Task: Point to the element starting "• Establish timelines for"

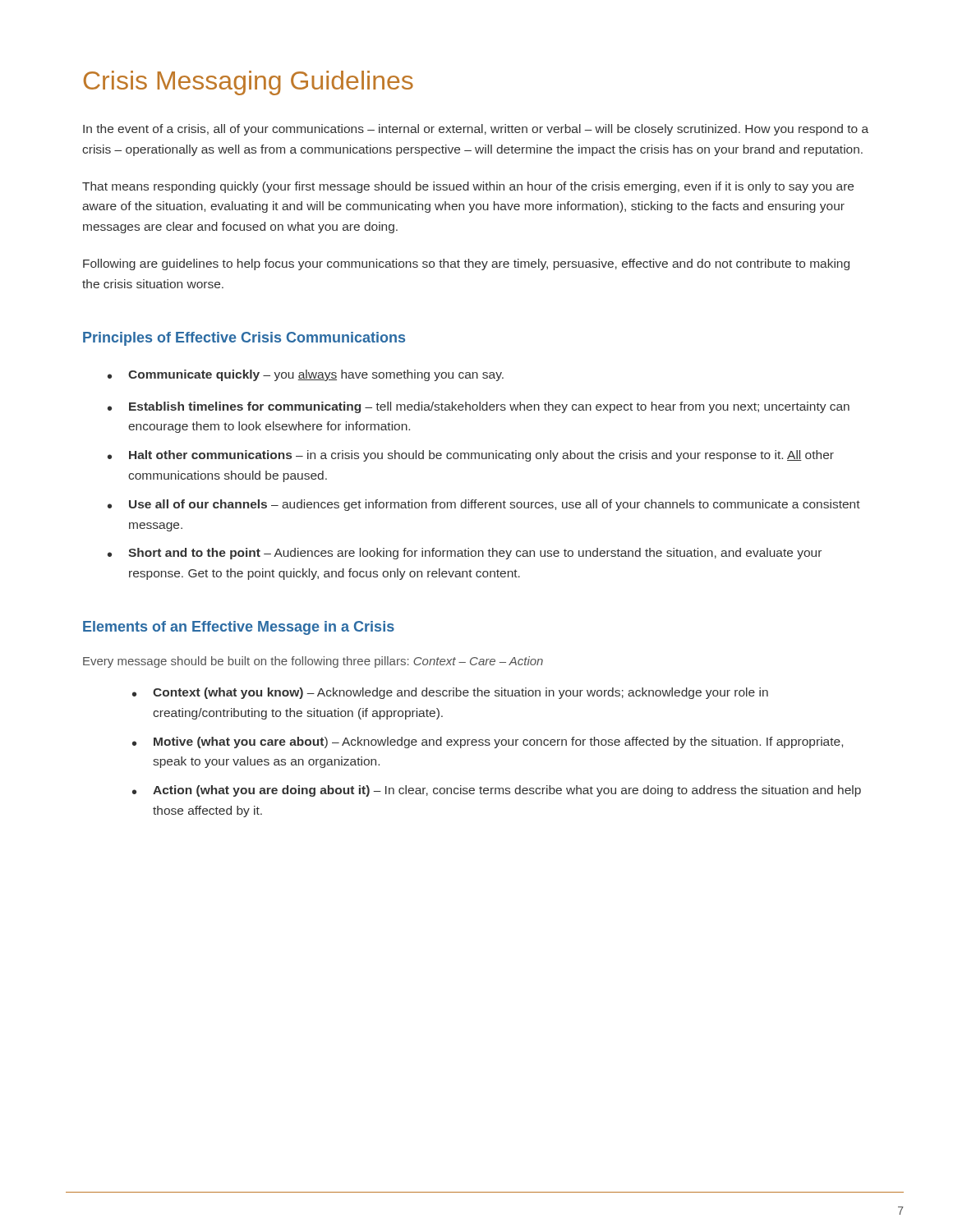Action: coord(489,417)
